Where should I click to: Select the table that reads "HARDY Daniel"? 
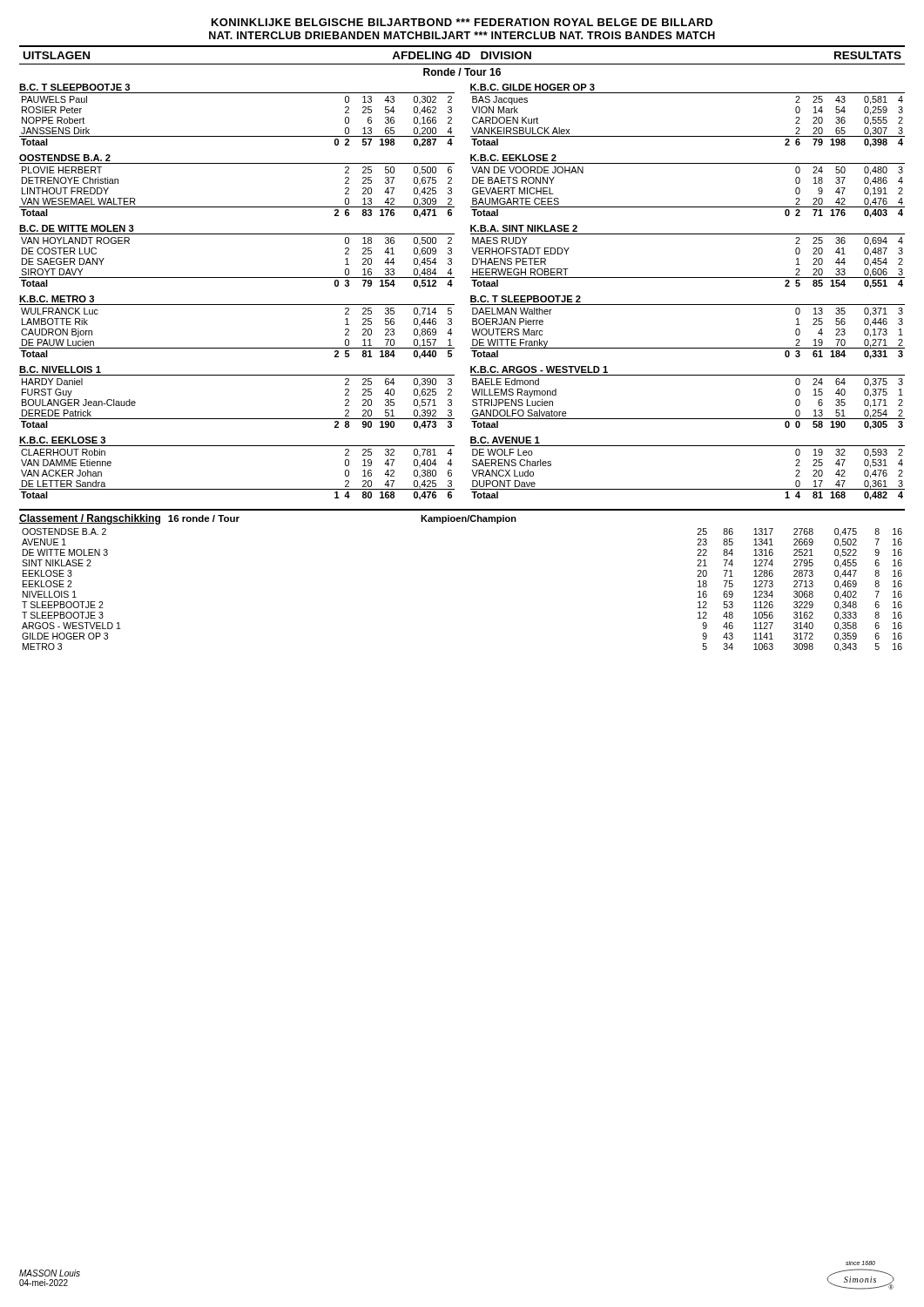237,403
